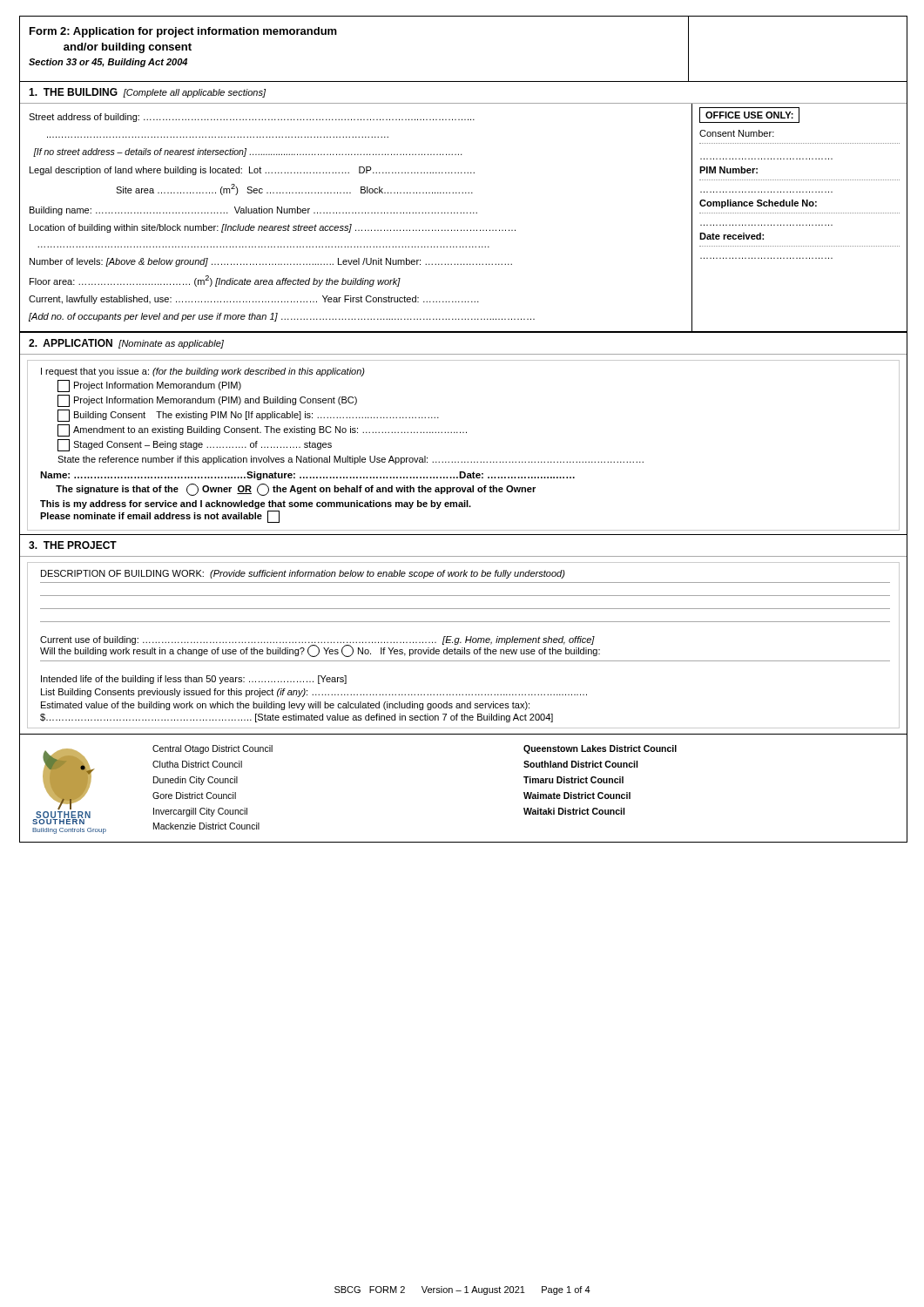Select the text with the text "PIM Number:"

[x=729, y=170]
